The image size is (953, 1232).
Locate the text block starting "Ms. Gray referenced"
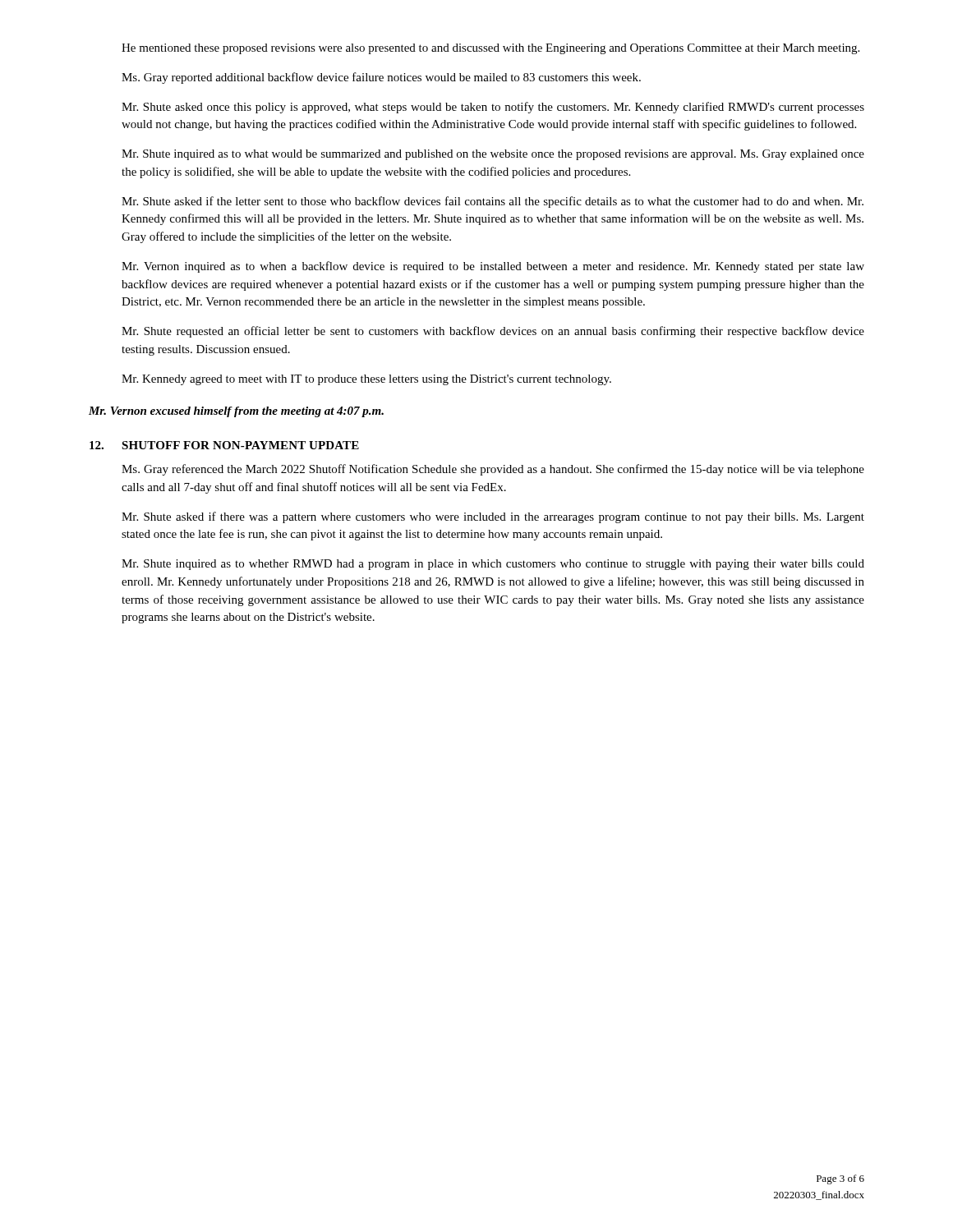click(493, 478)
